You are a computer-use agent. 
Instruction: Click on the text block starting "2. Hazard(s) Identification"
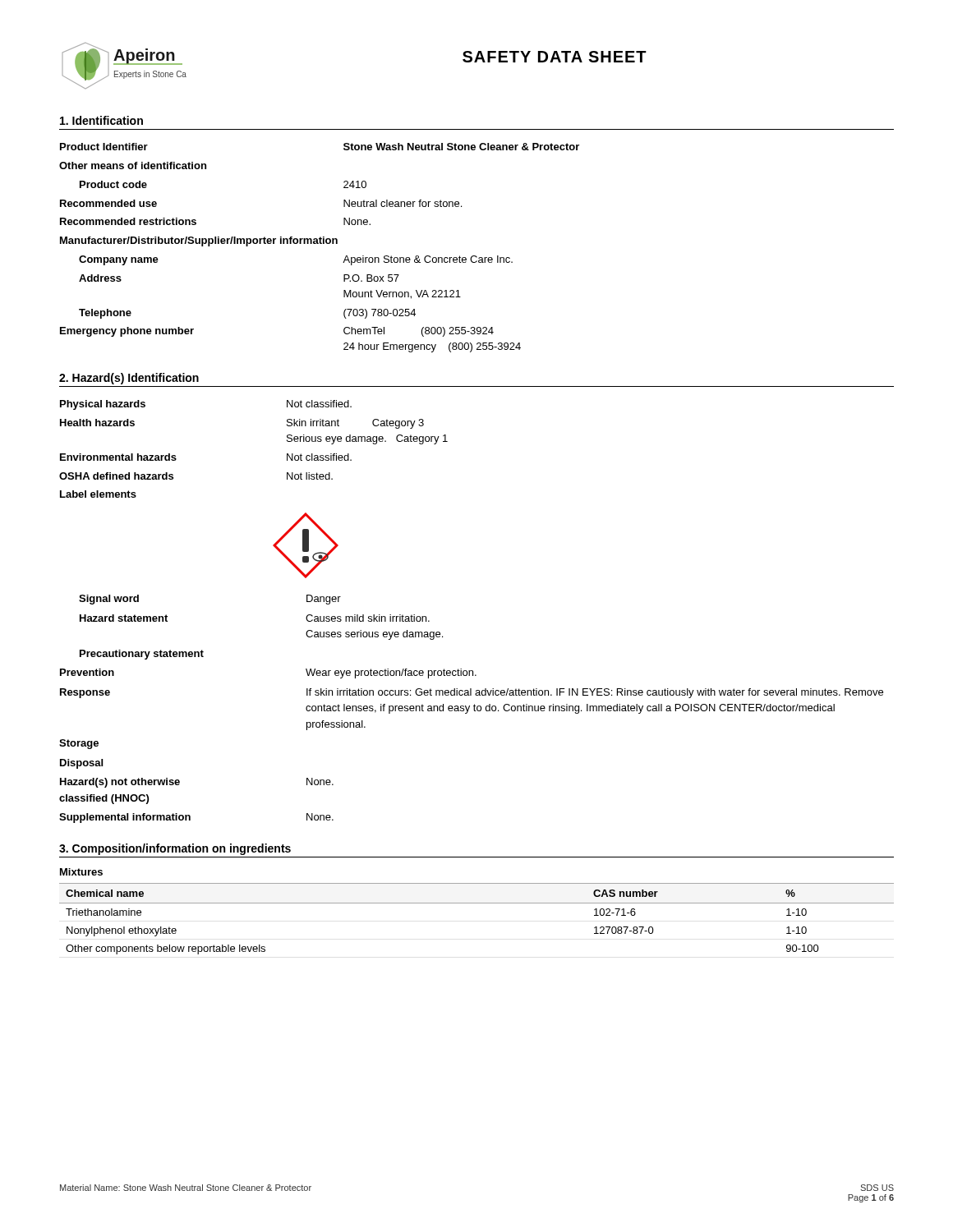pos(129,378)
